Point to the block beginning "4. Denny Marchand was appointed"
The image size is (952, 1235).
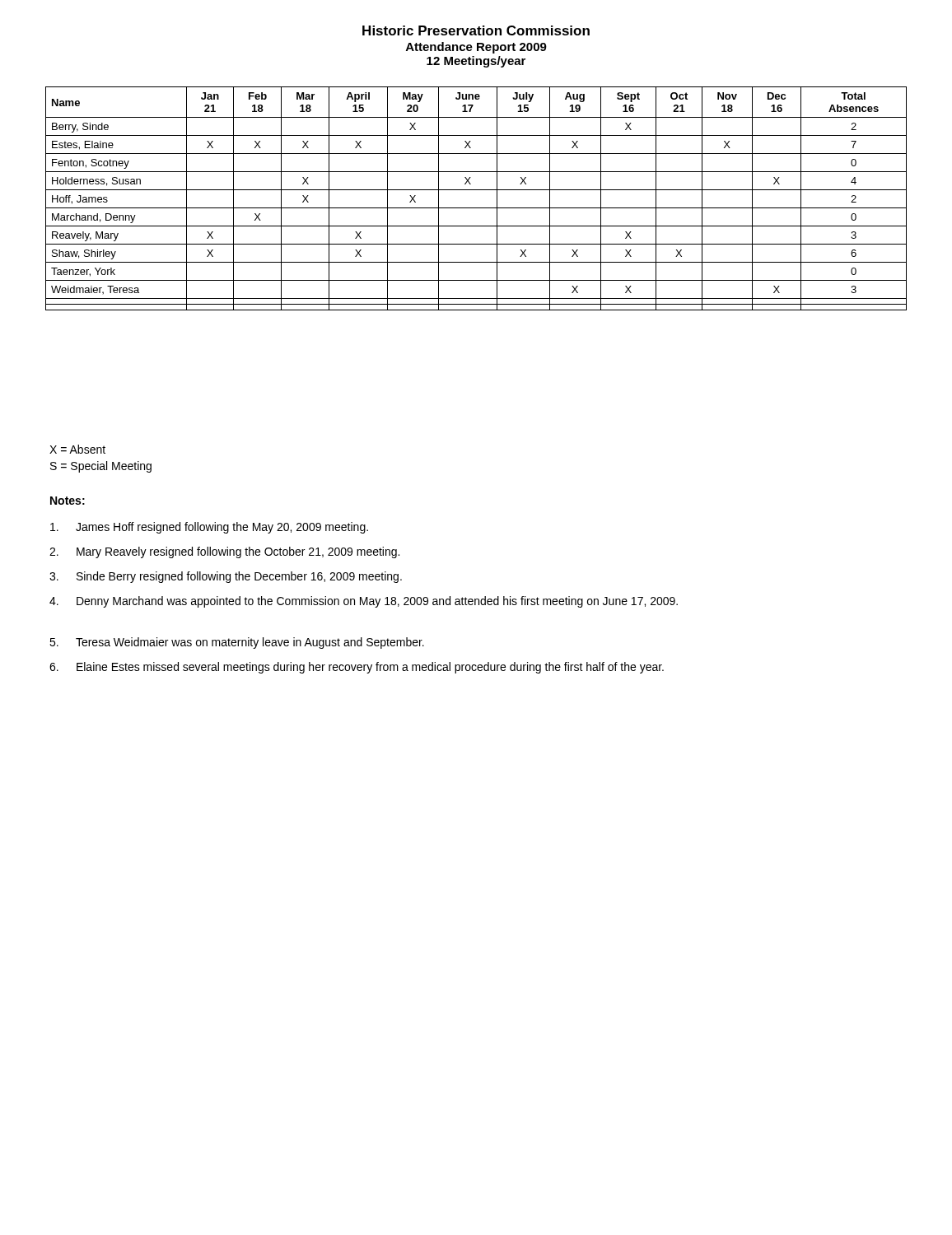474,601
